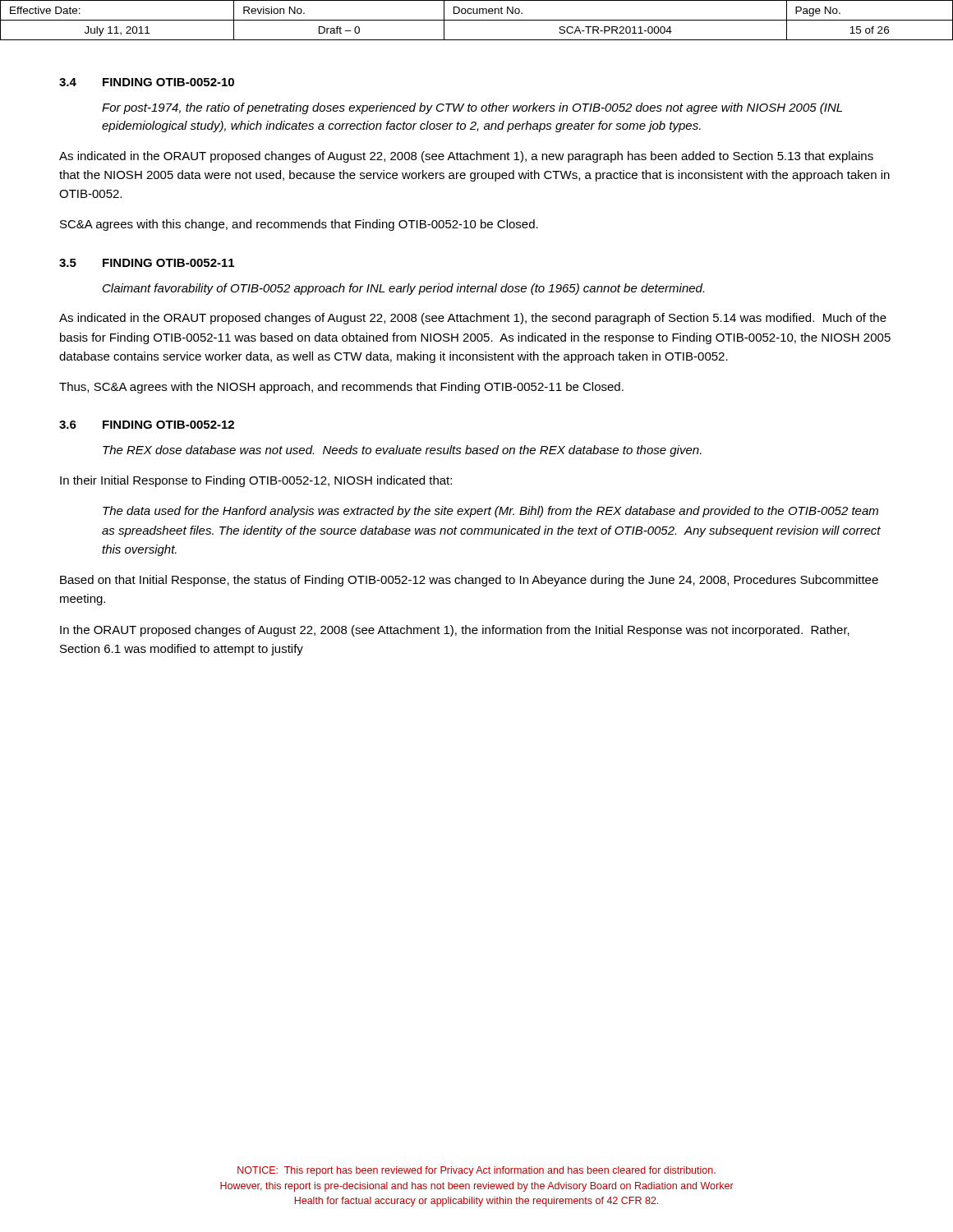Point to the element starting "3.4 FINDING OTIB-0052-10"
953x1232 pixels.
point(147,82)
